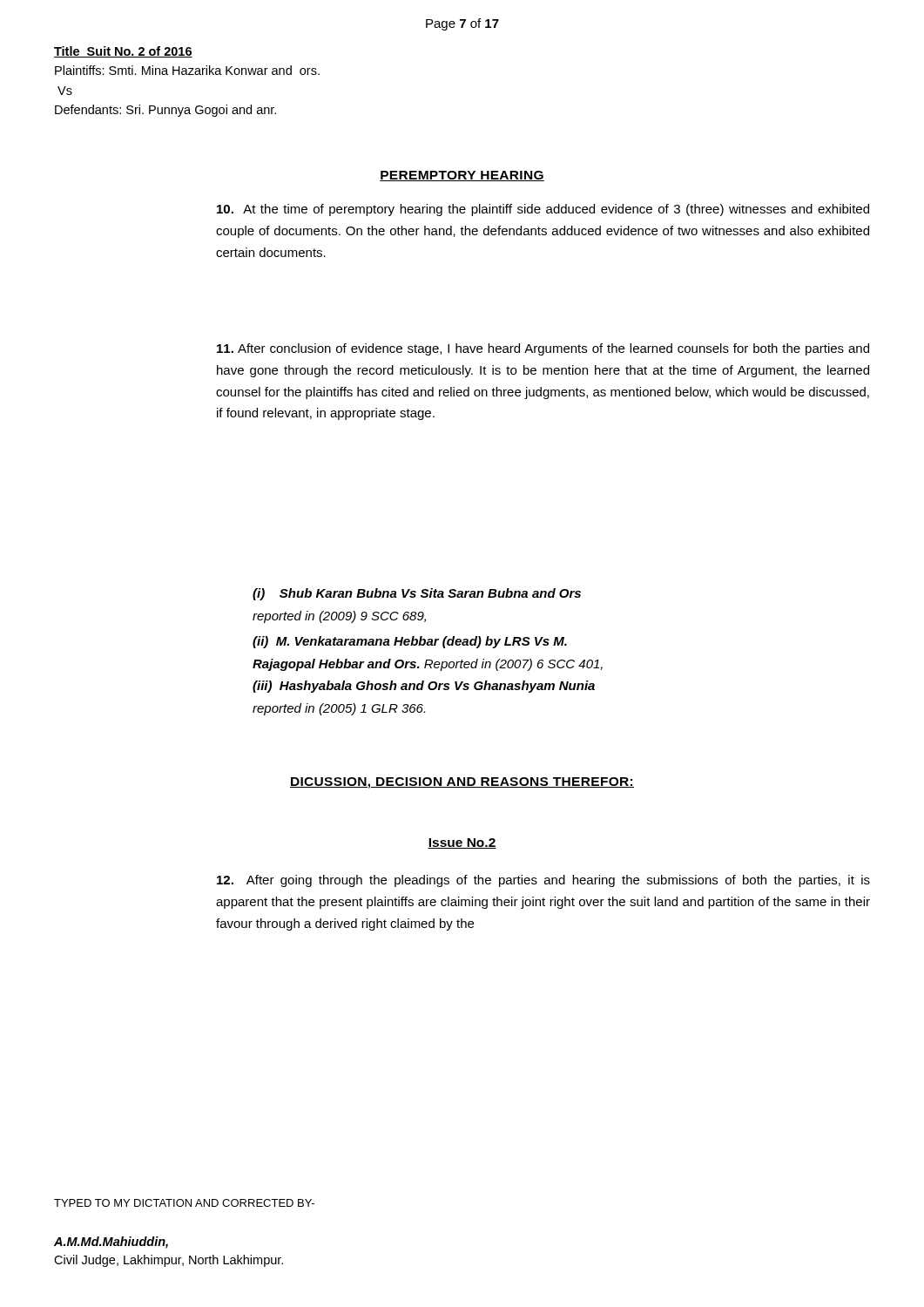The height and width of the screenshot is (1307, 924).
Task: Click the passage that begins "After going through the pleadings of"
Action: point(543,901)
